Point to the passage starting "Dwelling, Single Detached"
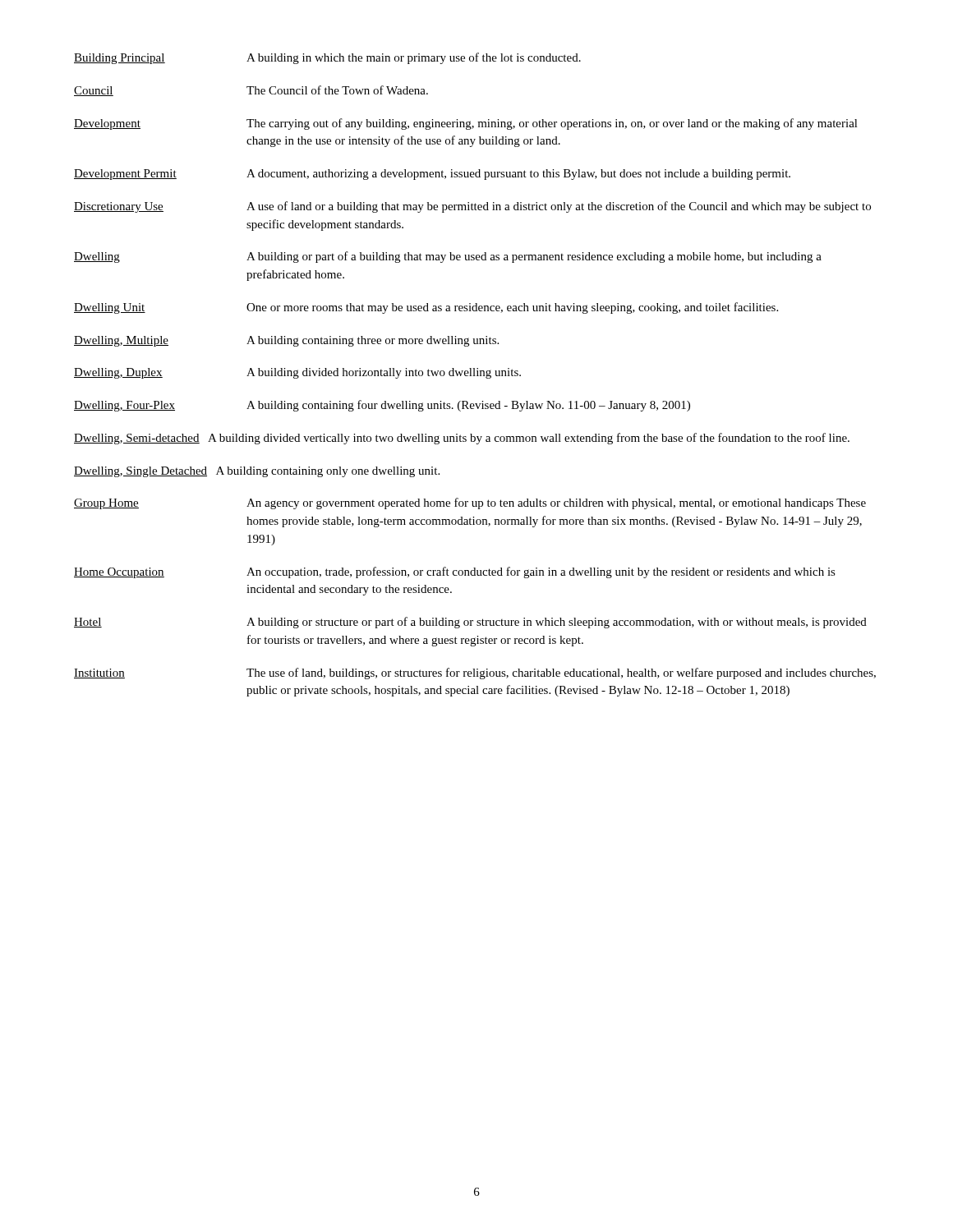Viewport: 953px width, 1232px height. (257, 470)
